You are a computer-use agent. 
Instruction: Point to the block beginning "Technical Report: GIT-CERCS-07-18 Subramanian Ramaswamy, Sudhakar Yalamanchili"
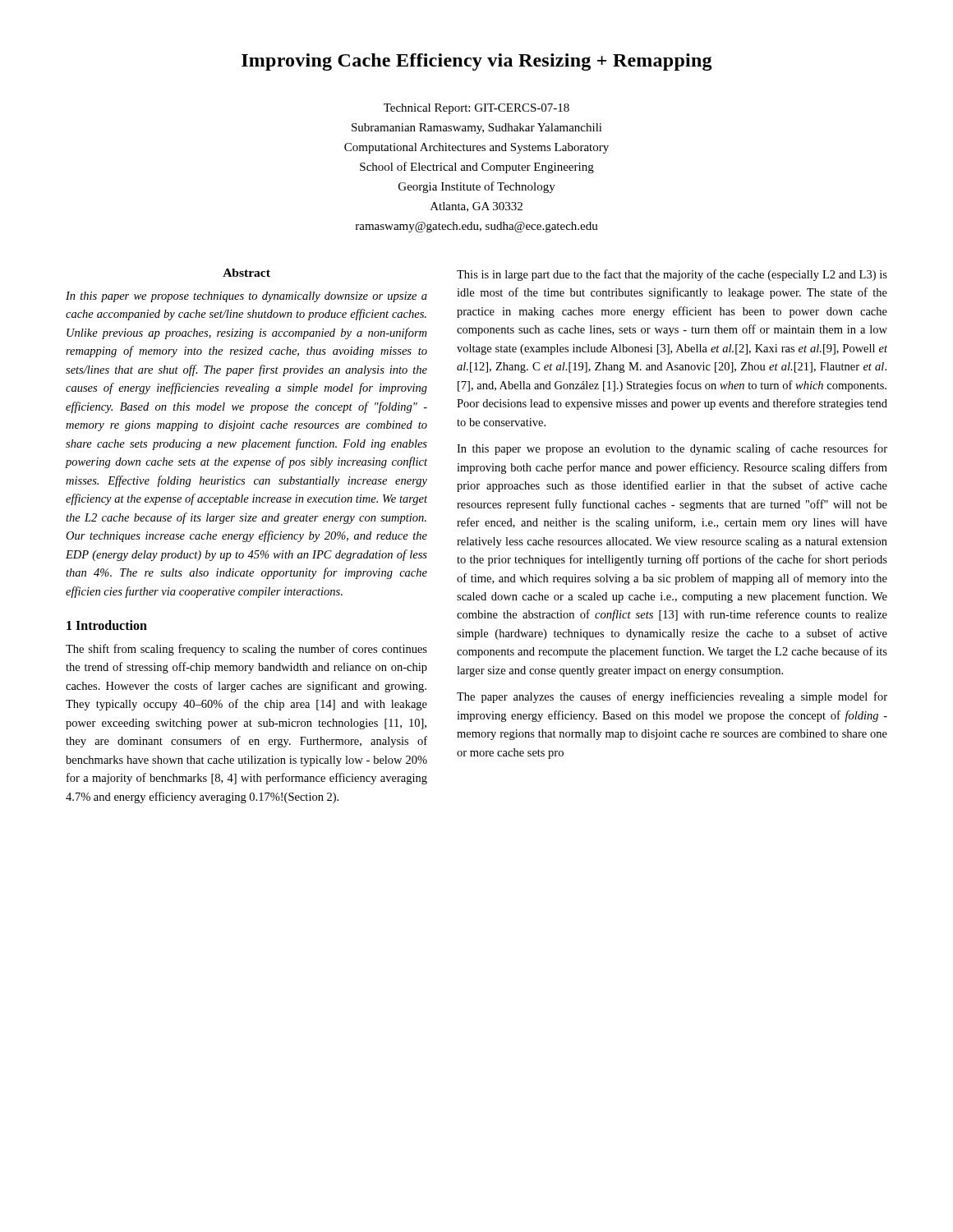(x=476, y=167)
